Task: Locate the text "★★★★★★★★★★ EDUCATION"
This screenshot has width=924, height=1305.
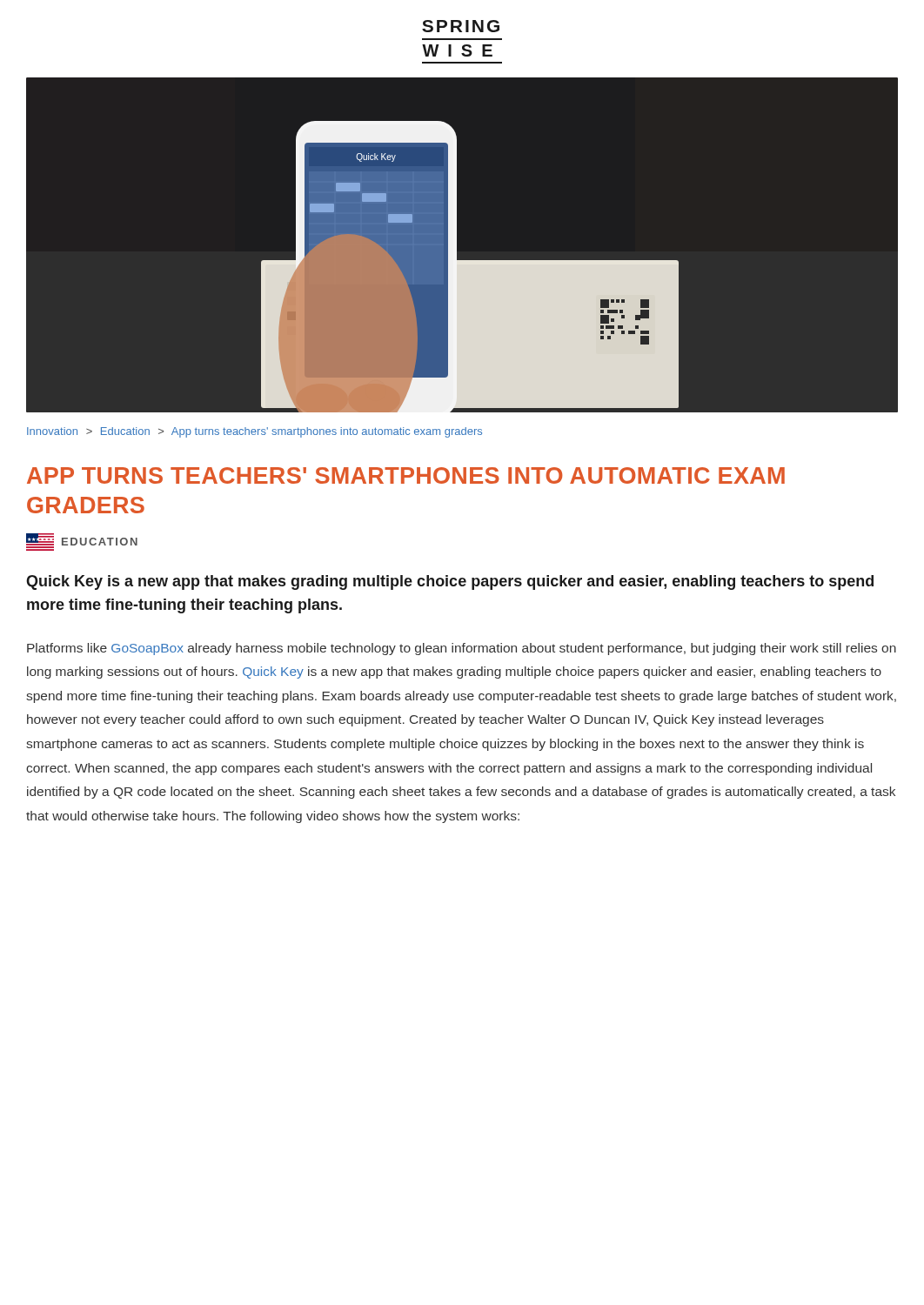Action: (x=83, y=542)
